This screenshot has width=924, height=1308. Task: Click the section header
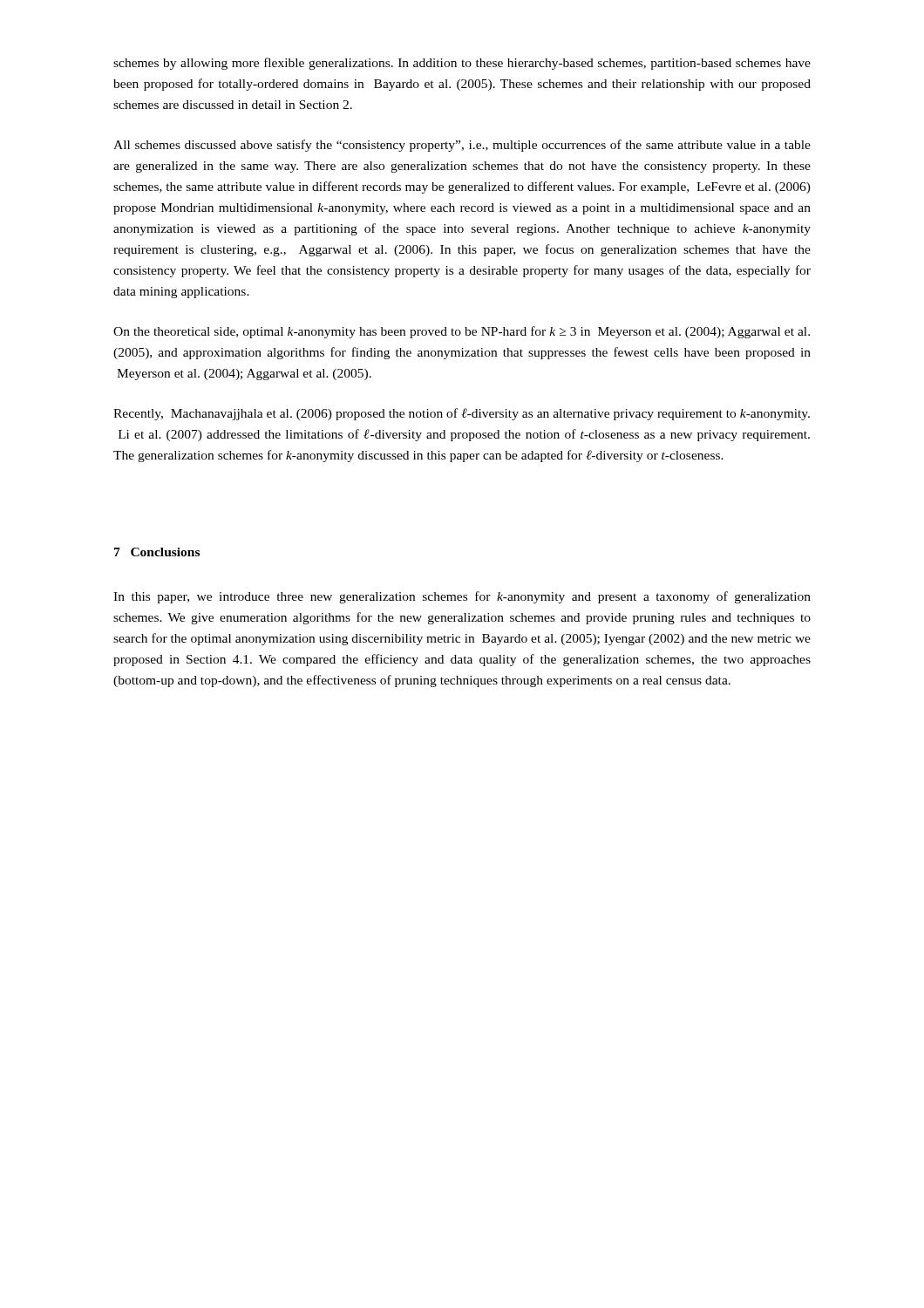click(x=157, y=552)
